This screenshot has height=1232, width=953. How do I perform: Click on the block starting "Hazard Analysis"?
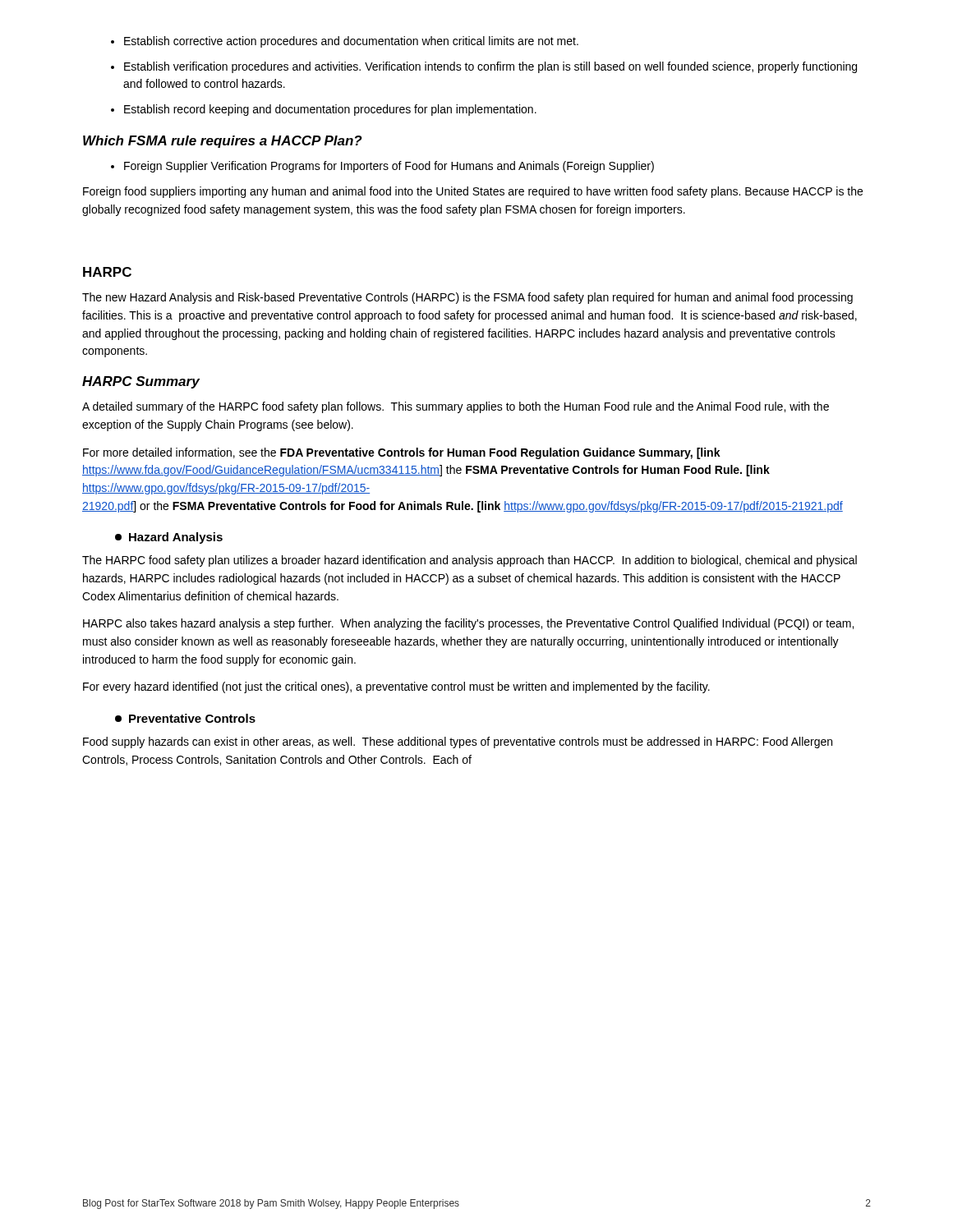[169, 538]
